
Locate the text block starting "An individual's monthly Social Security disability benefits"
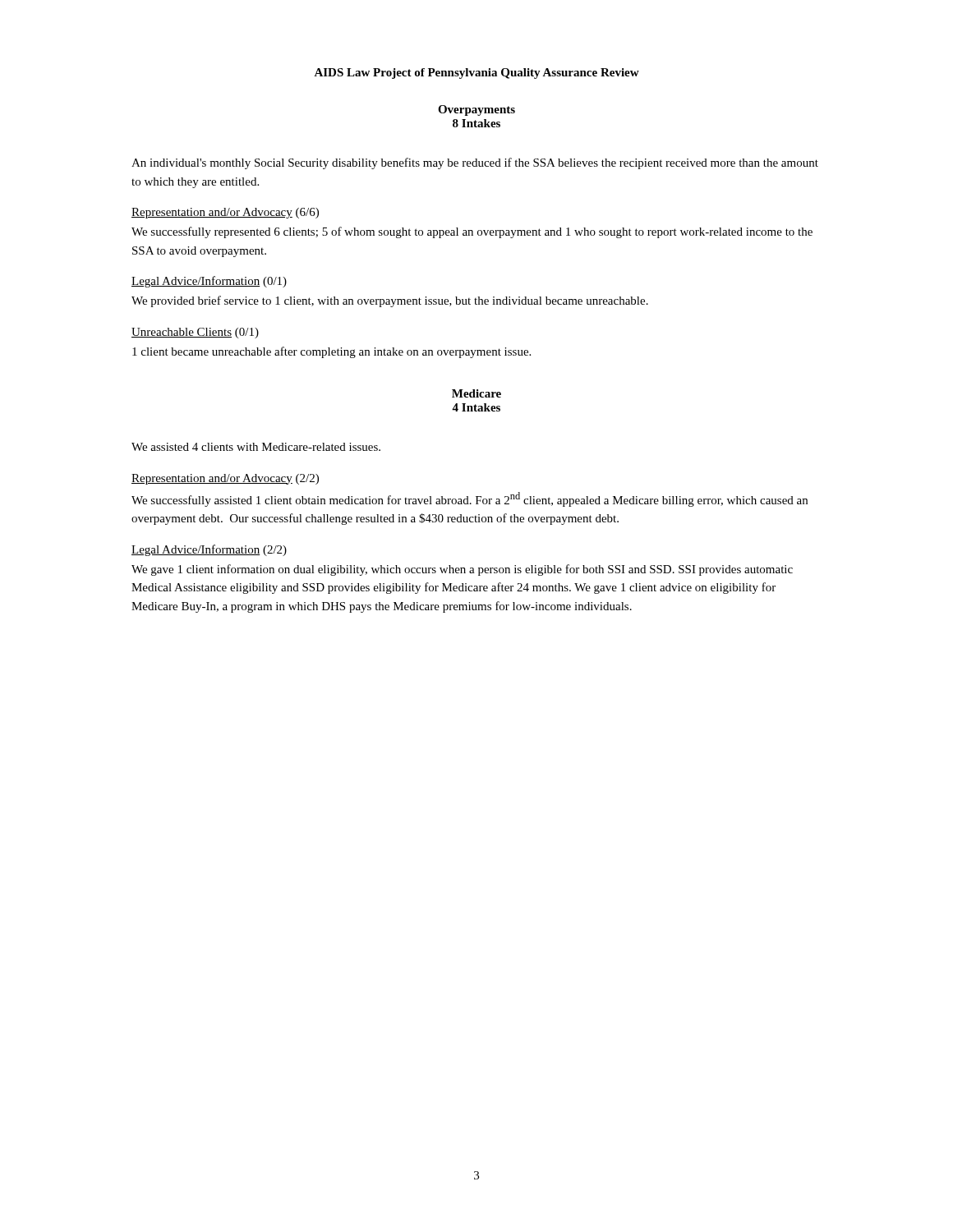pos(476,172)
